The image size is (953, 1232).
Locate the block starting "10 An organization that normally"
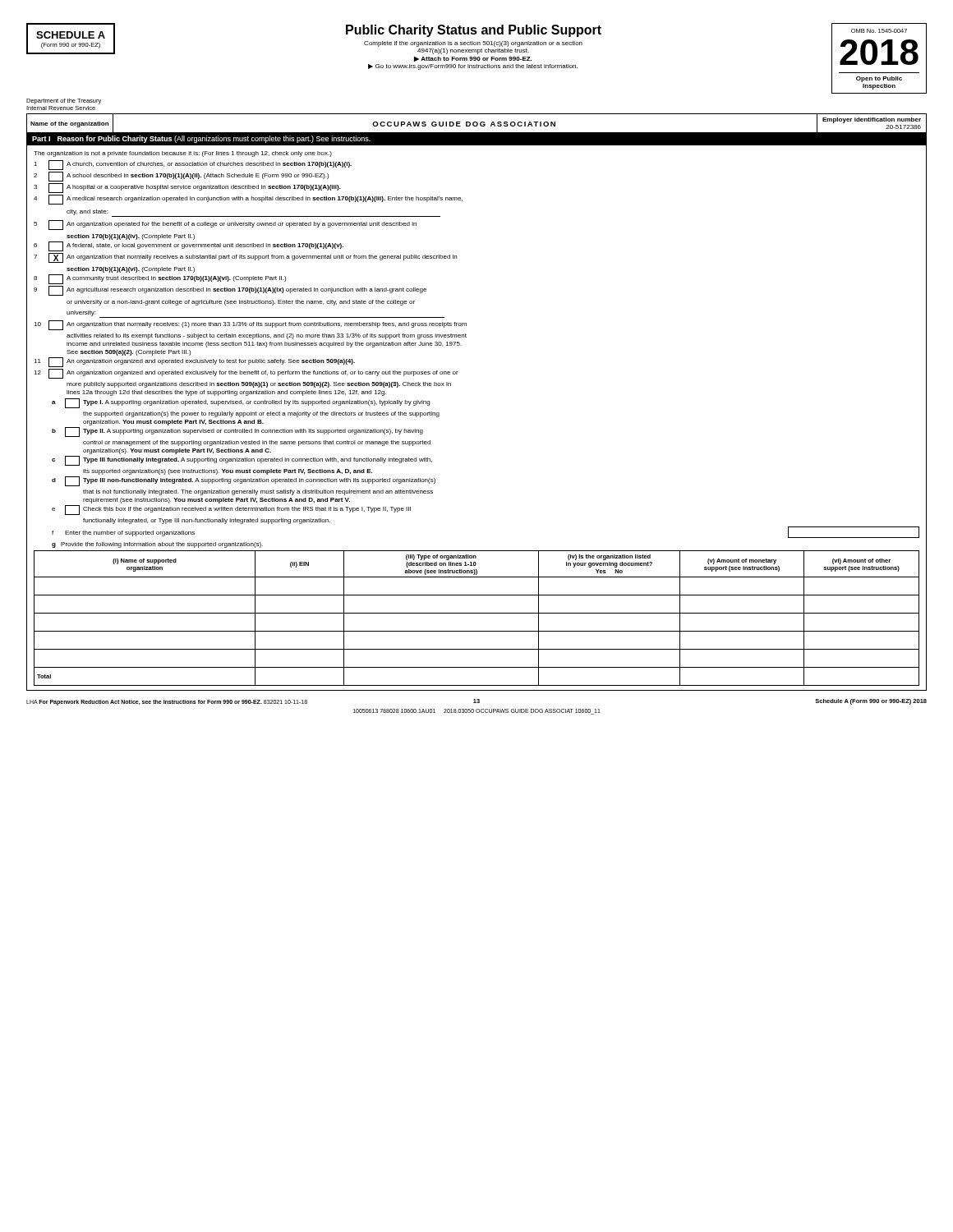[x=250, y=325]
